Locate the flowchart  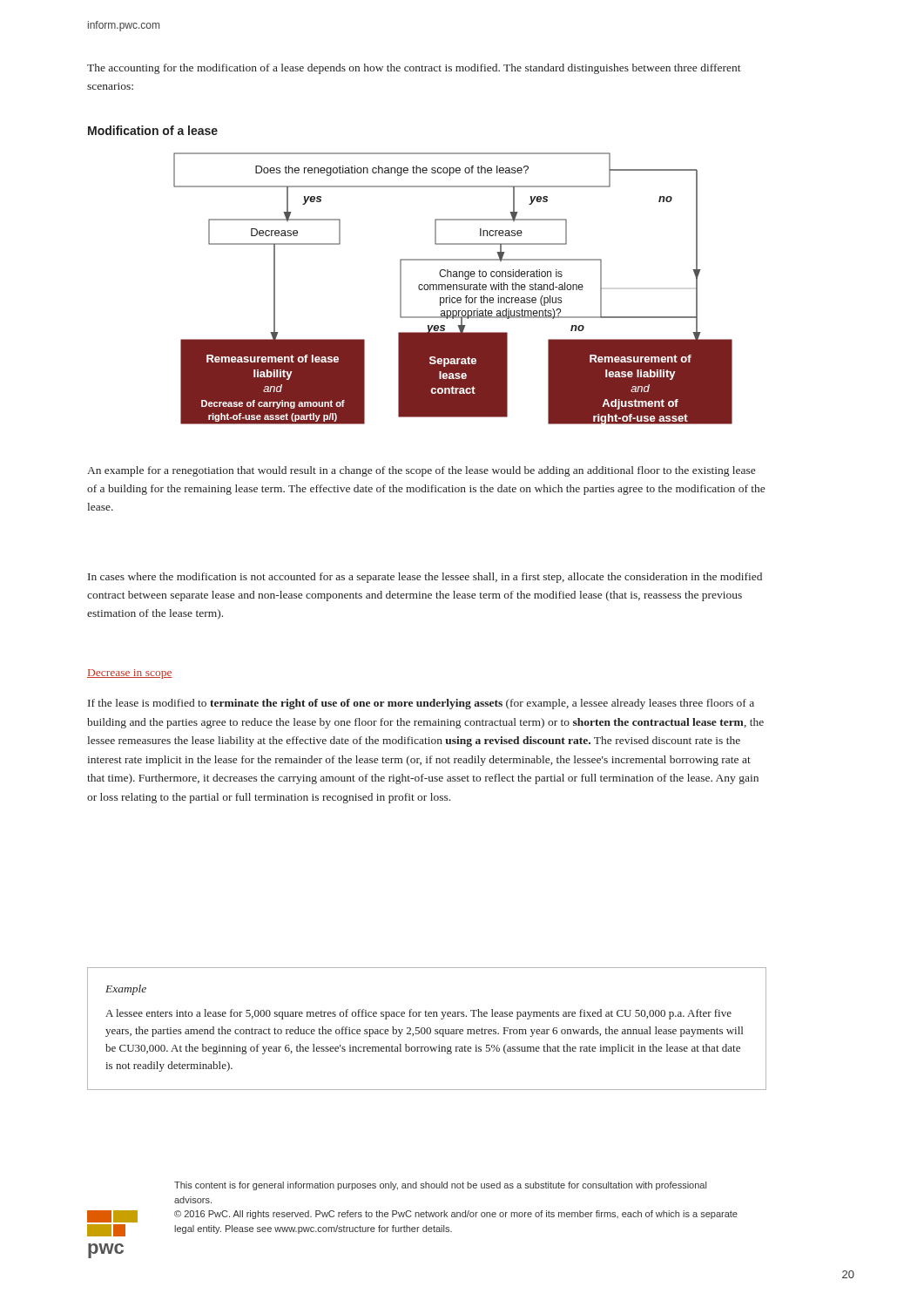click(x=427, y=307)
